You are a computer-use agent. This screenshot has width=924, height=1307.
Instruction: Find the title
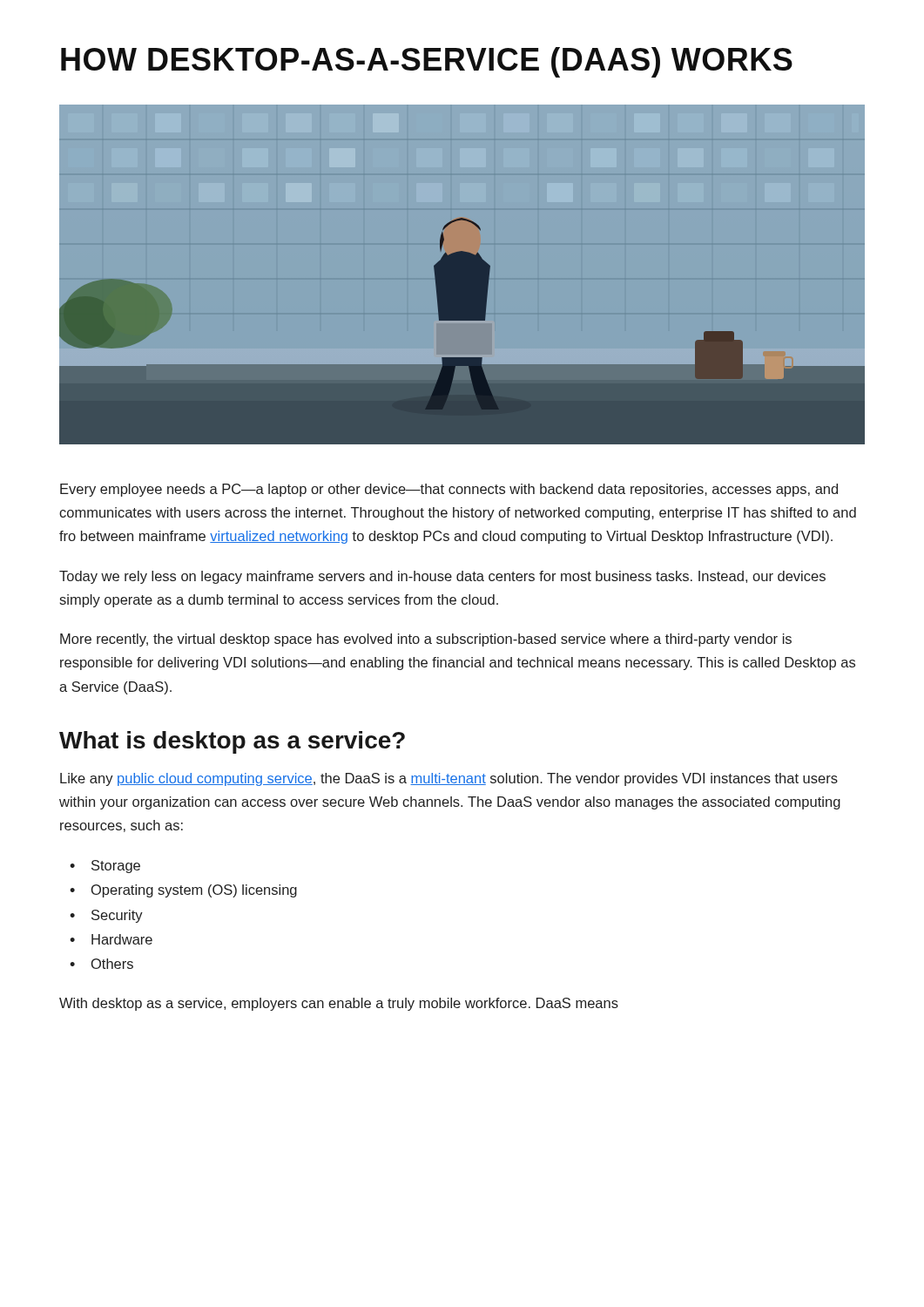coord(462,60)
